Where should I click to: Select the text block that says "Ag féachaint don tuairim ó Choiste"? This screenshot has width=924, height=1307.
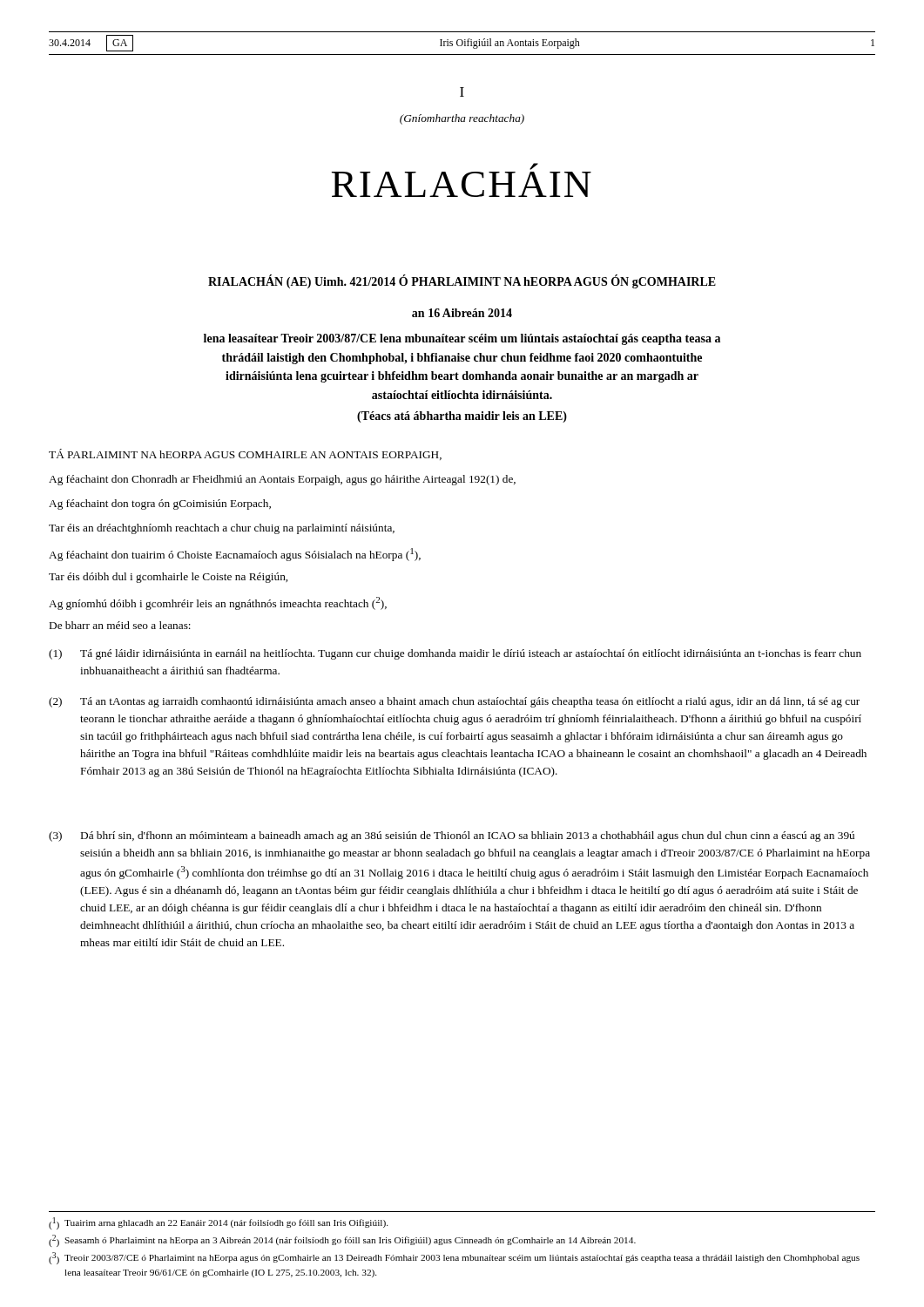click(235, 553)
